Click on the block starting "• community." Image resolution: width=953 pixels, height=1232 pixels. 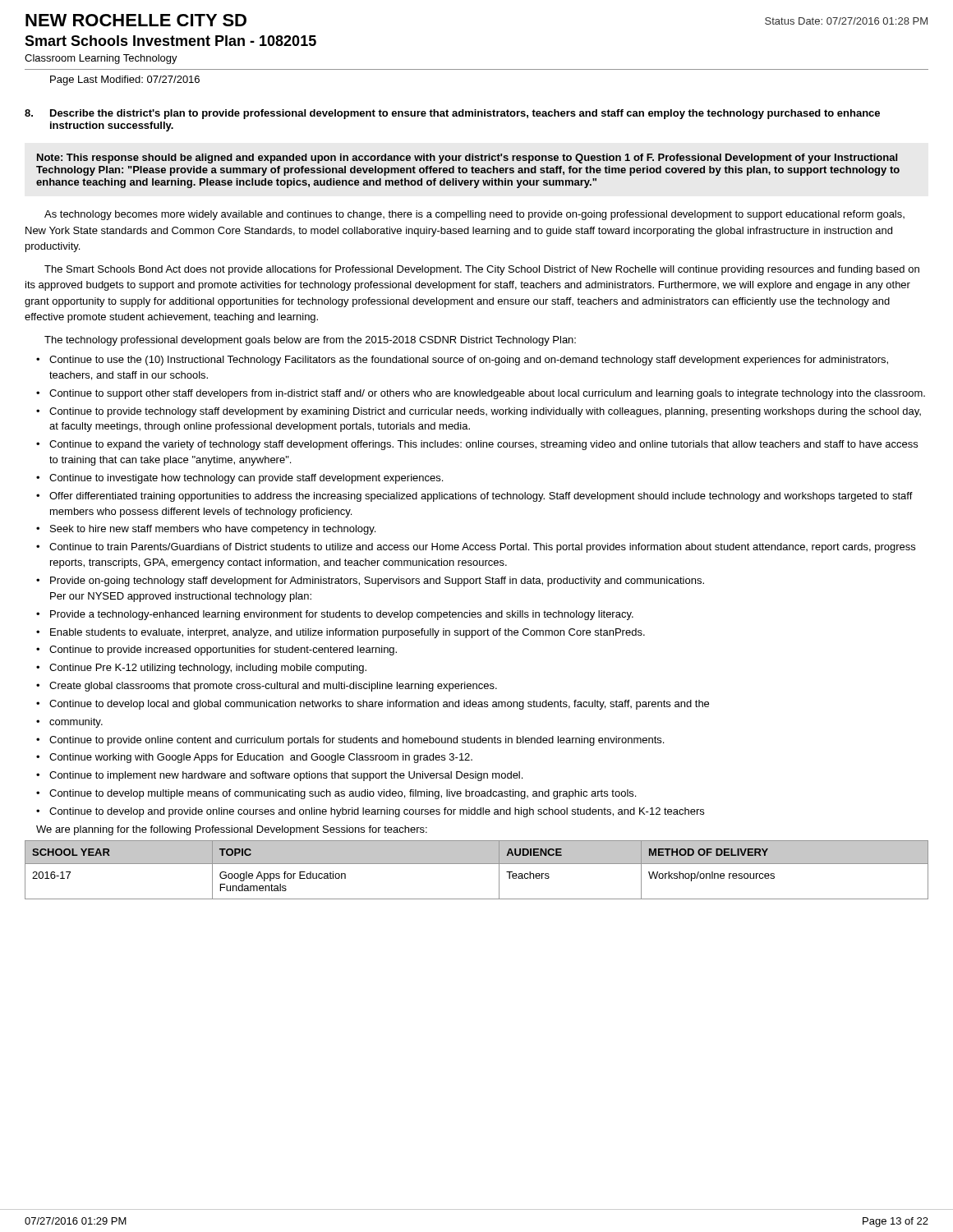69,723
